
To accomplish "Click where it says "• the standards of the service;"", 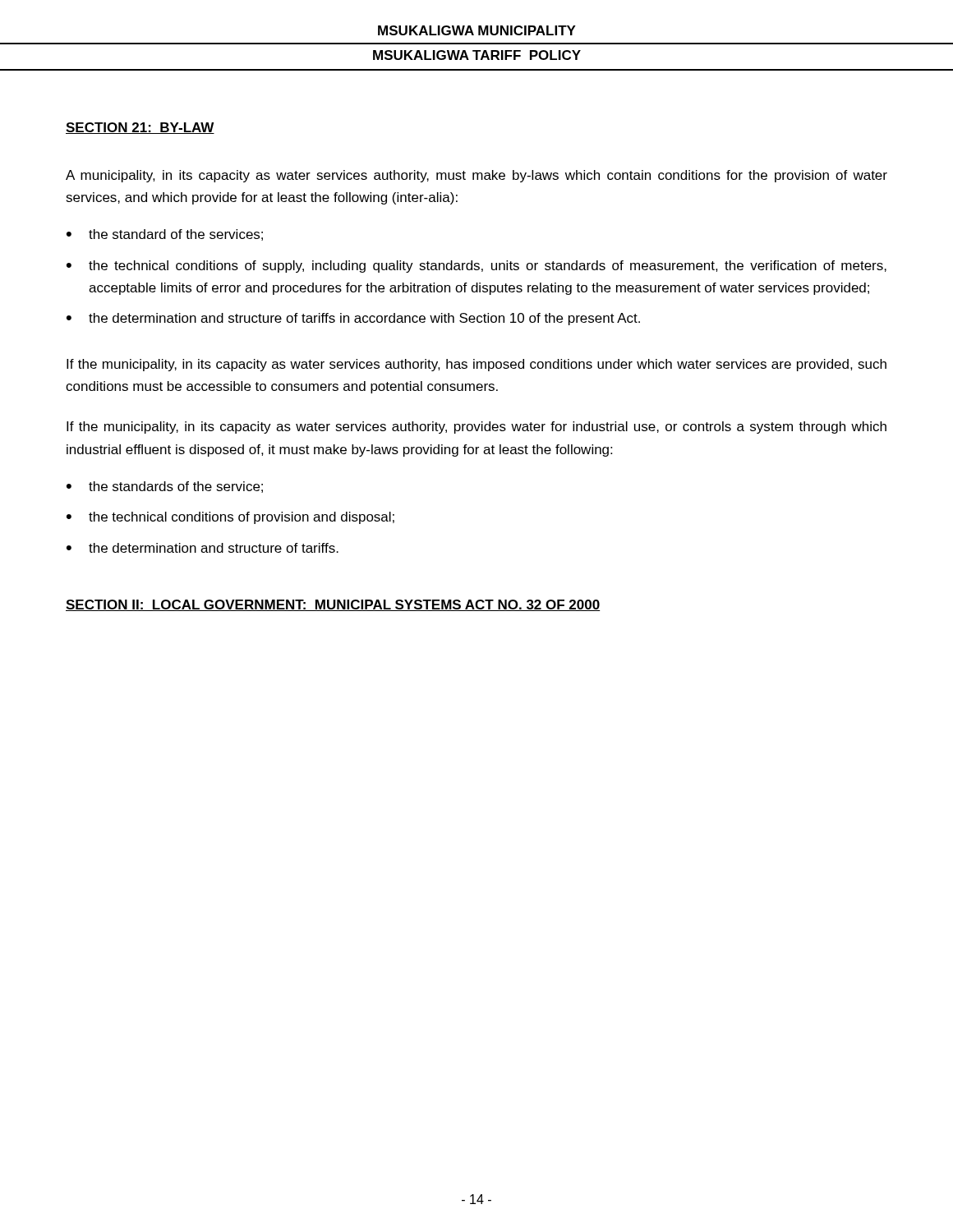I will click(x=165, y=487).
